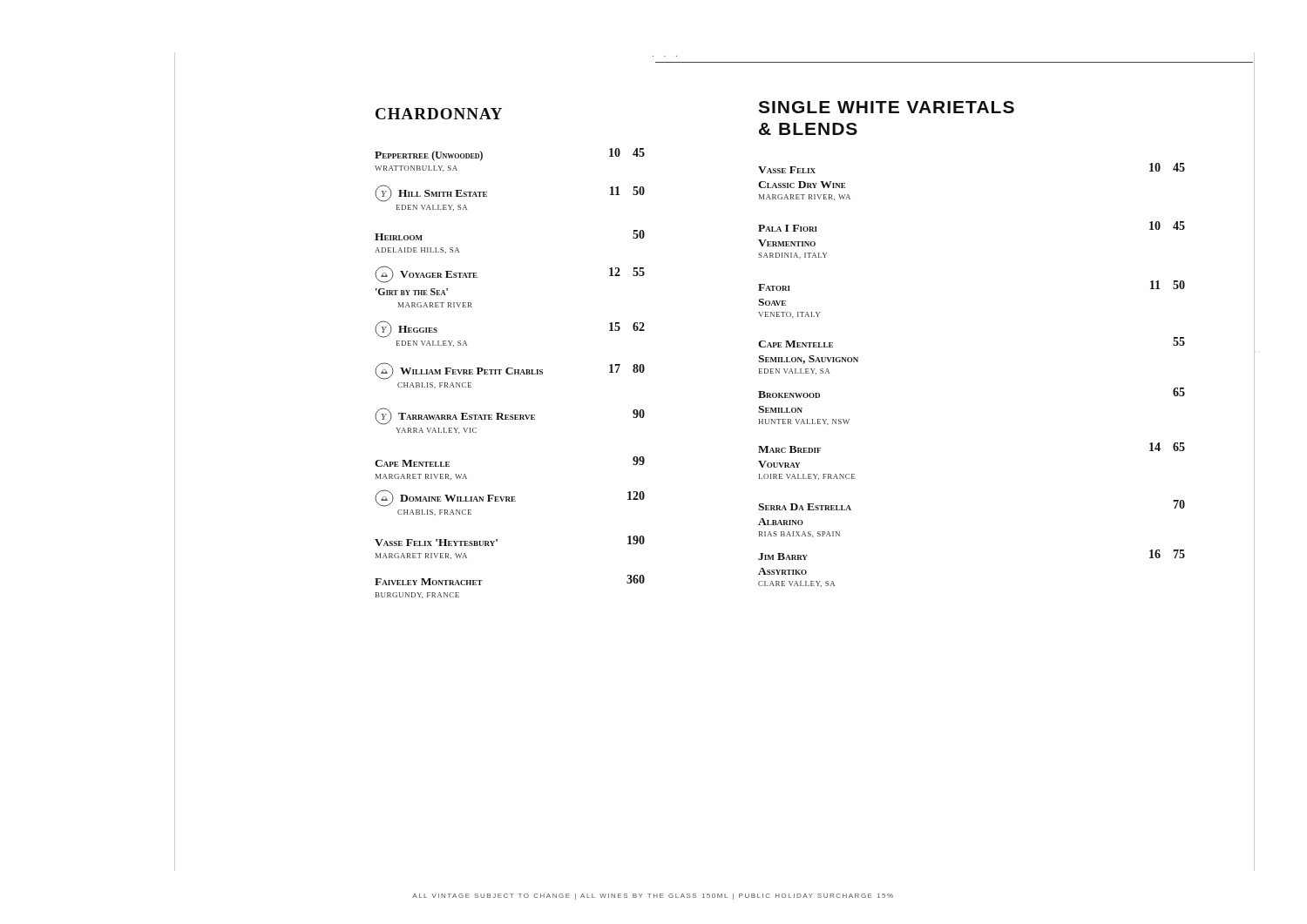Select the list item that says "Vasse Felix Classic Dry Wine Margaret"
The width and height of the screenshot is (1307, 924).
781,169
